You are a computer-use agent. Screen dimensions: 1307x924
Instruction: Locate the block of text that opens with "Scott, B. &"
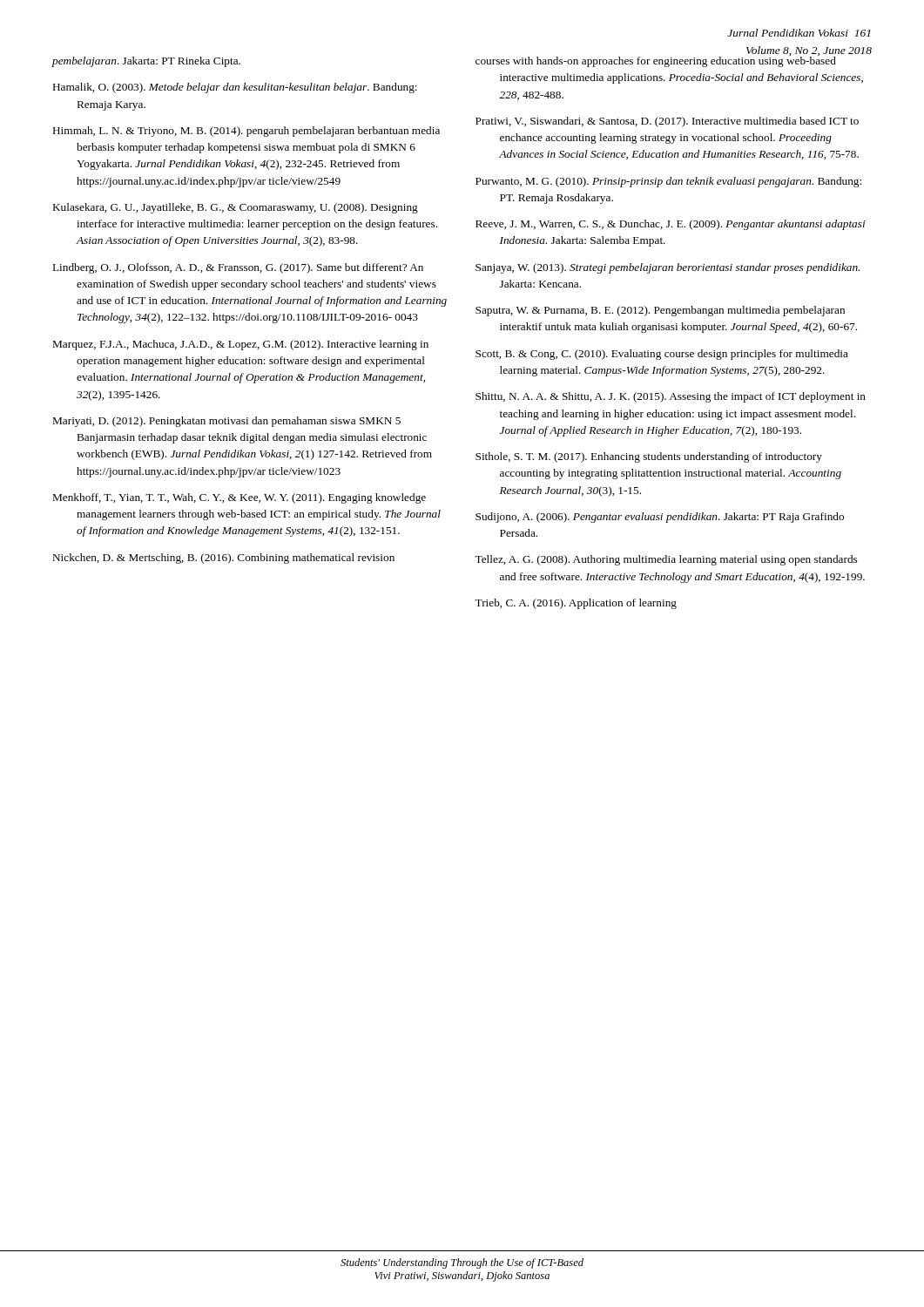click(662, 361)
